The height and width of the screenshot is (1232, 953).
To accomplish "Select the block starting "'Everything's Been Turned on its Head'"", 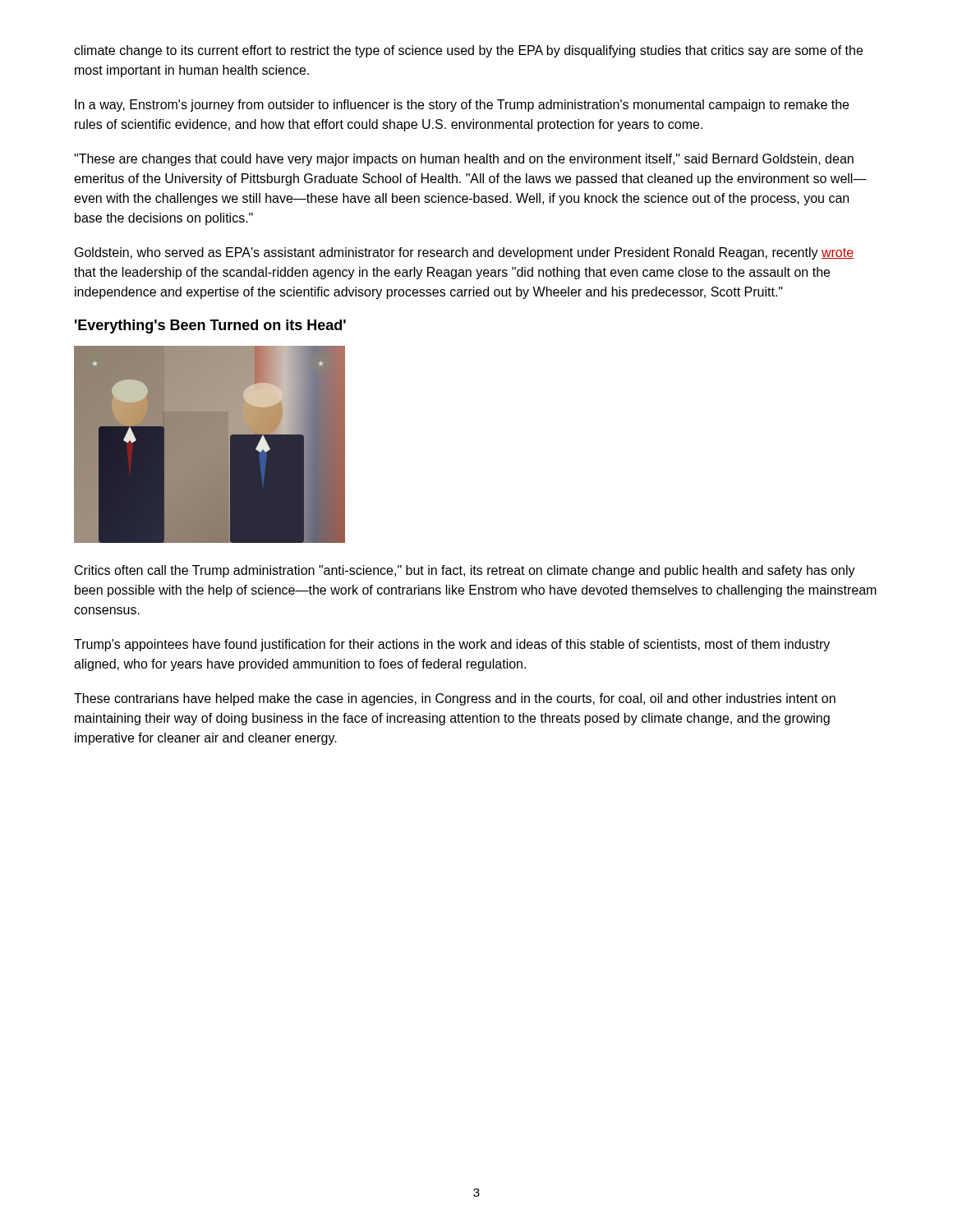I will point(210,325).
